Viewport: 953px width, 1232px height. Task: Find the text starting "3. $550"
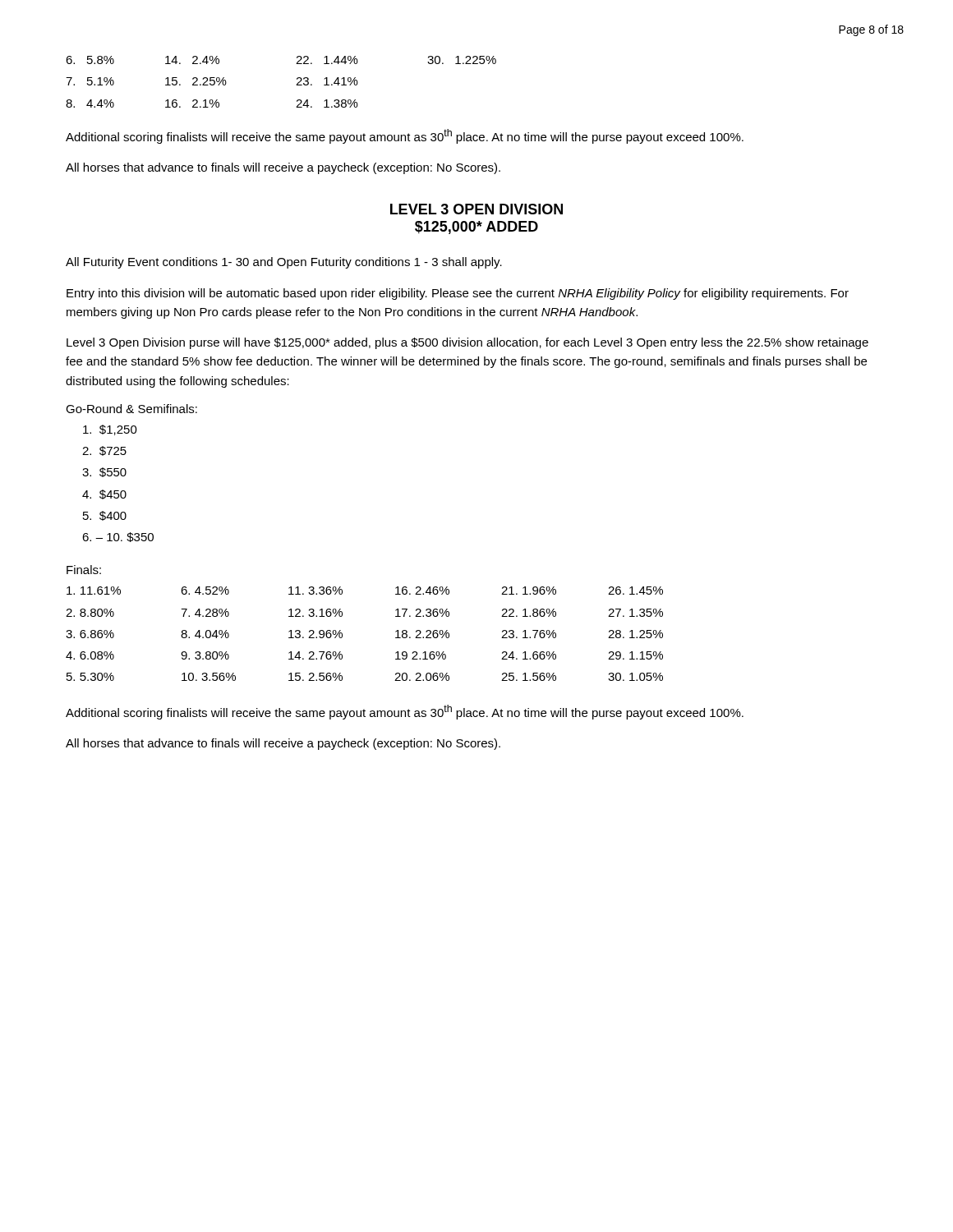click(104, 472)
